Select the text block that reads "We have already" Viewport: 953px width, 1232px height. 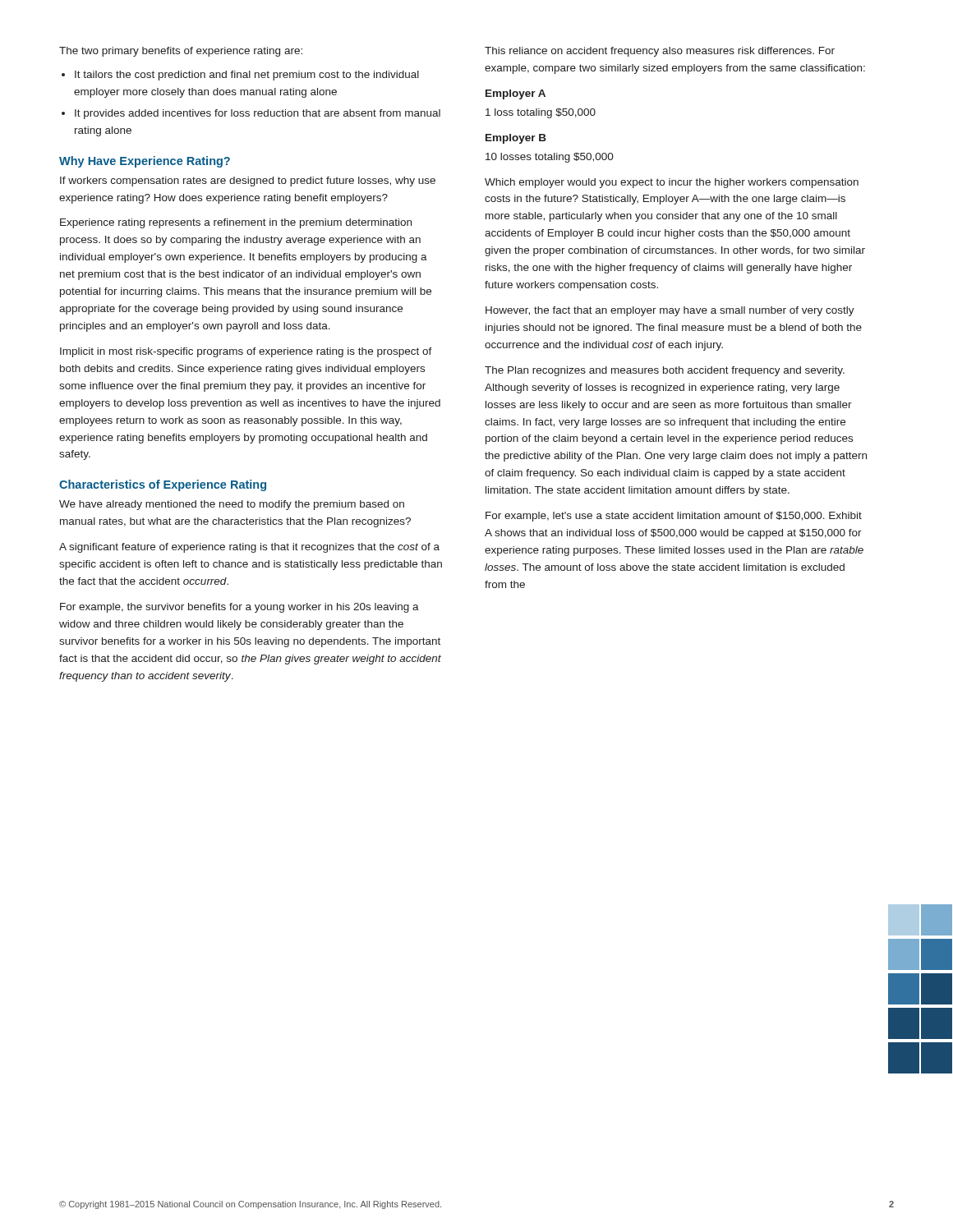[232, 505]
